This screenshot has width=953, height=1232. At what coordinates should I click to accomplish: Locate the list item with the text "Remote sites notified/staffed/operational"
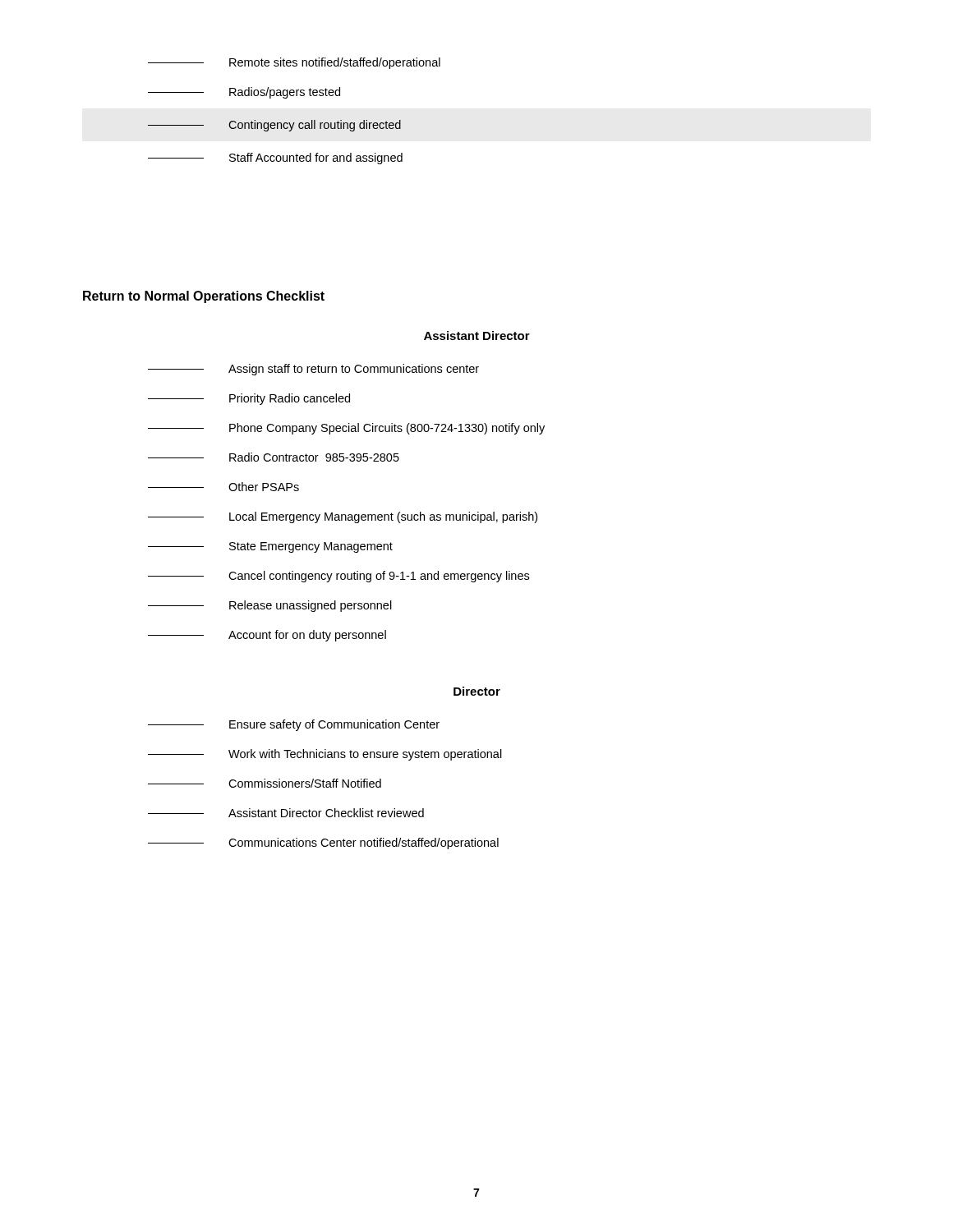click(294, 62)
